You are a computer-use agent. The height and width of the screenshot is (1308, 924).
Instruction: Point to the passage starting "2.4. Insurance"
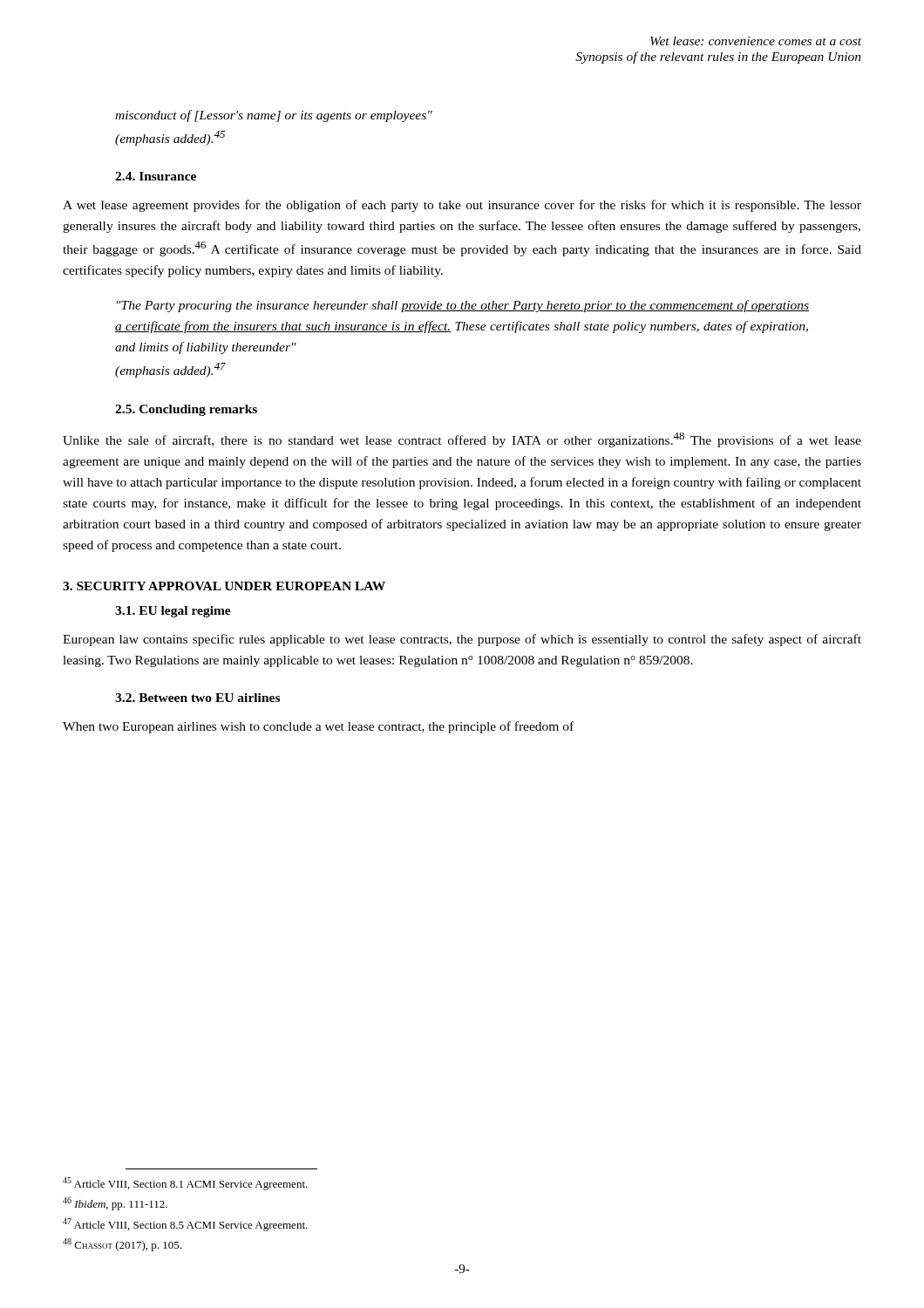point(156,176)
